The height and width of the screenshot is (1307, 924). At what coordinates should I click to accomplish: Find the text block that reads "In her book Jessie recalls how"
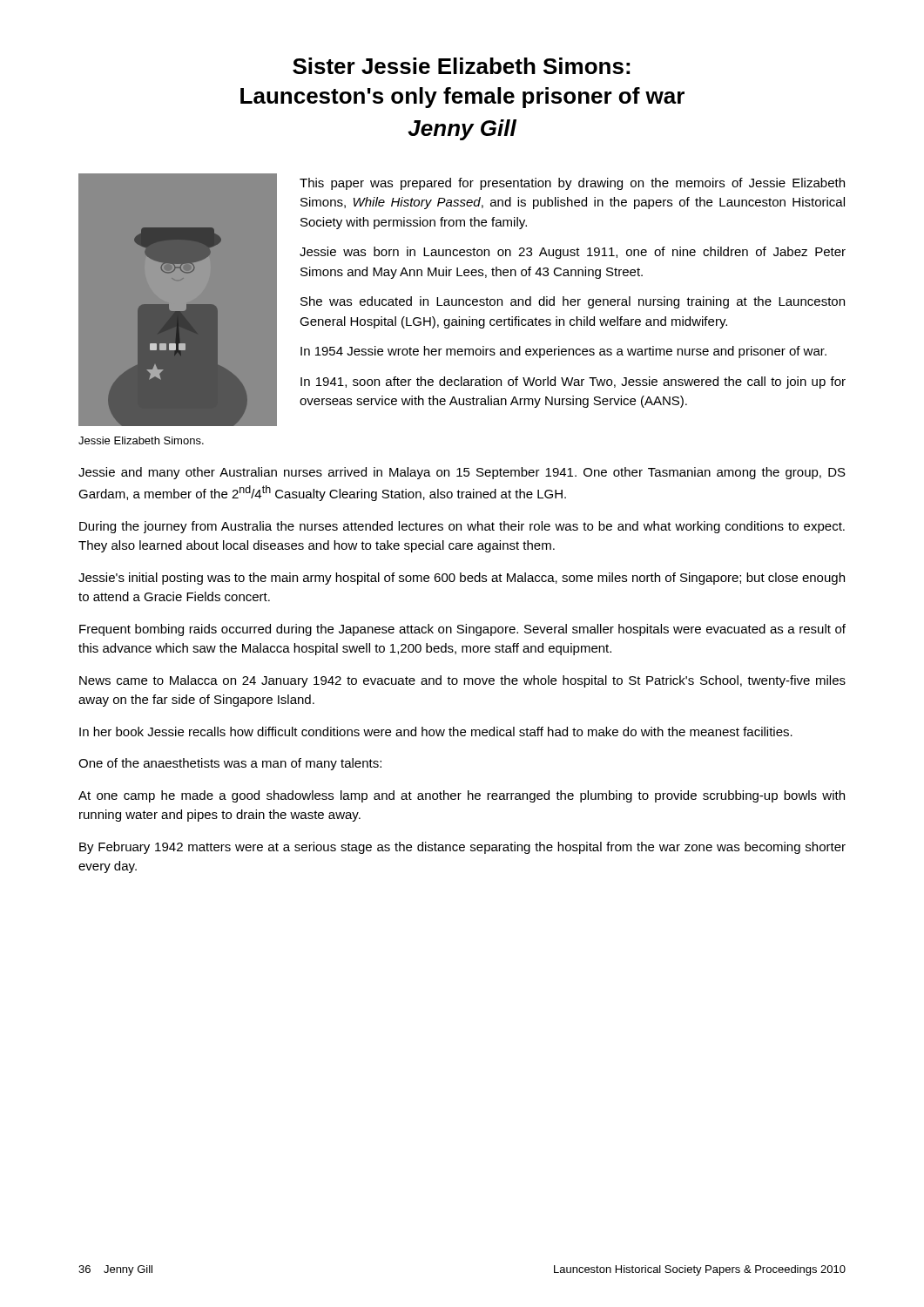pyautogui.click(x=436, y=731)
